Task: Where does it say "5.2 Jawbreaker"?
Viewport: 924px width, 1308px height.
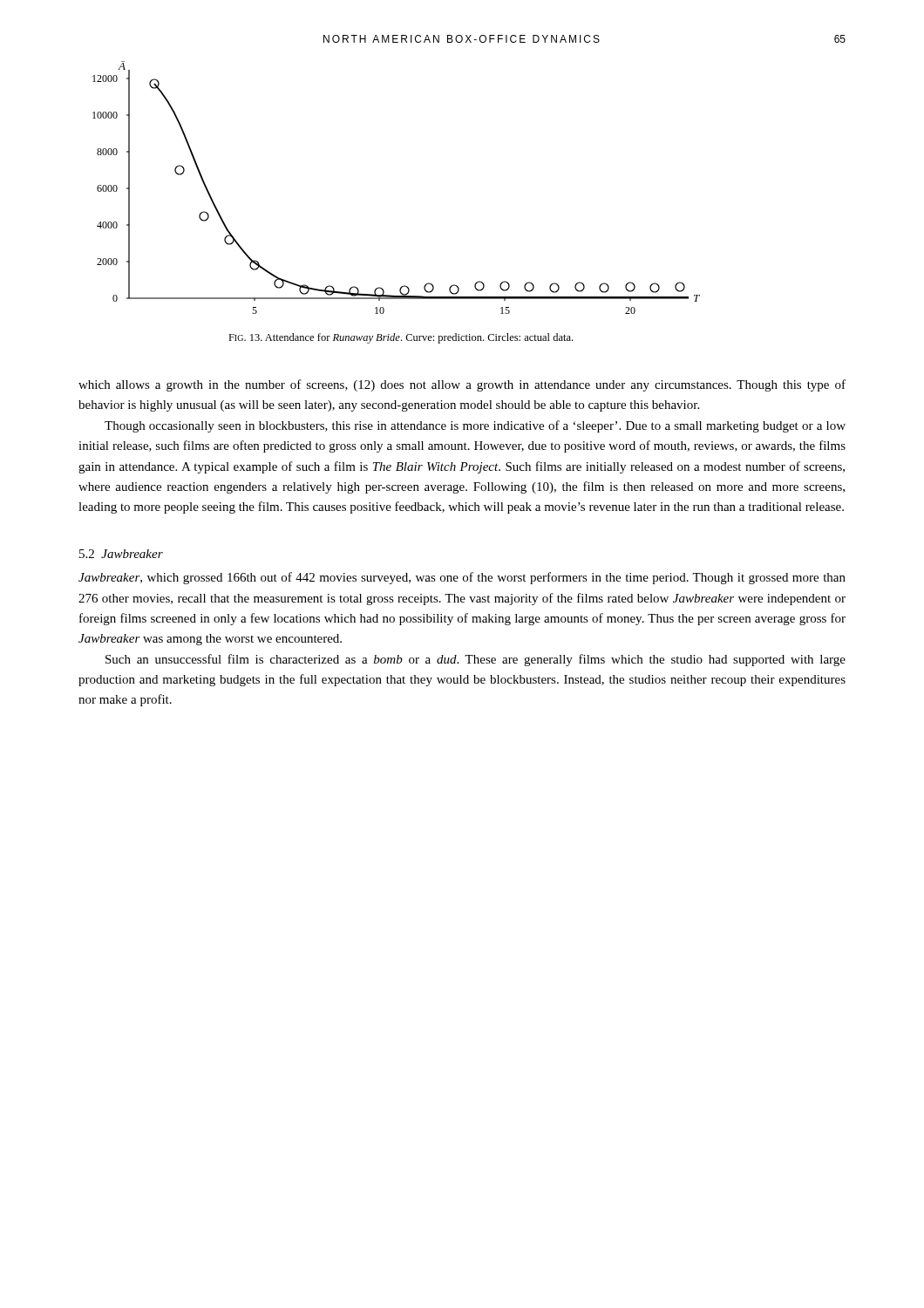Action: [x=121, y=553]
